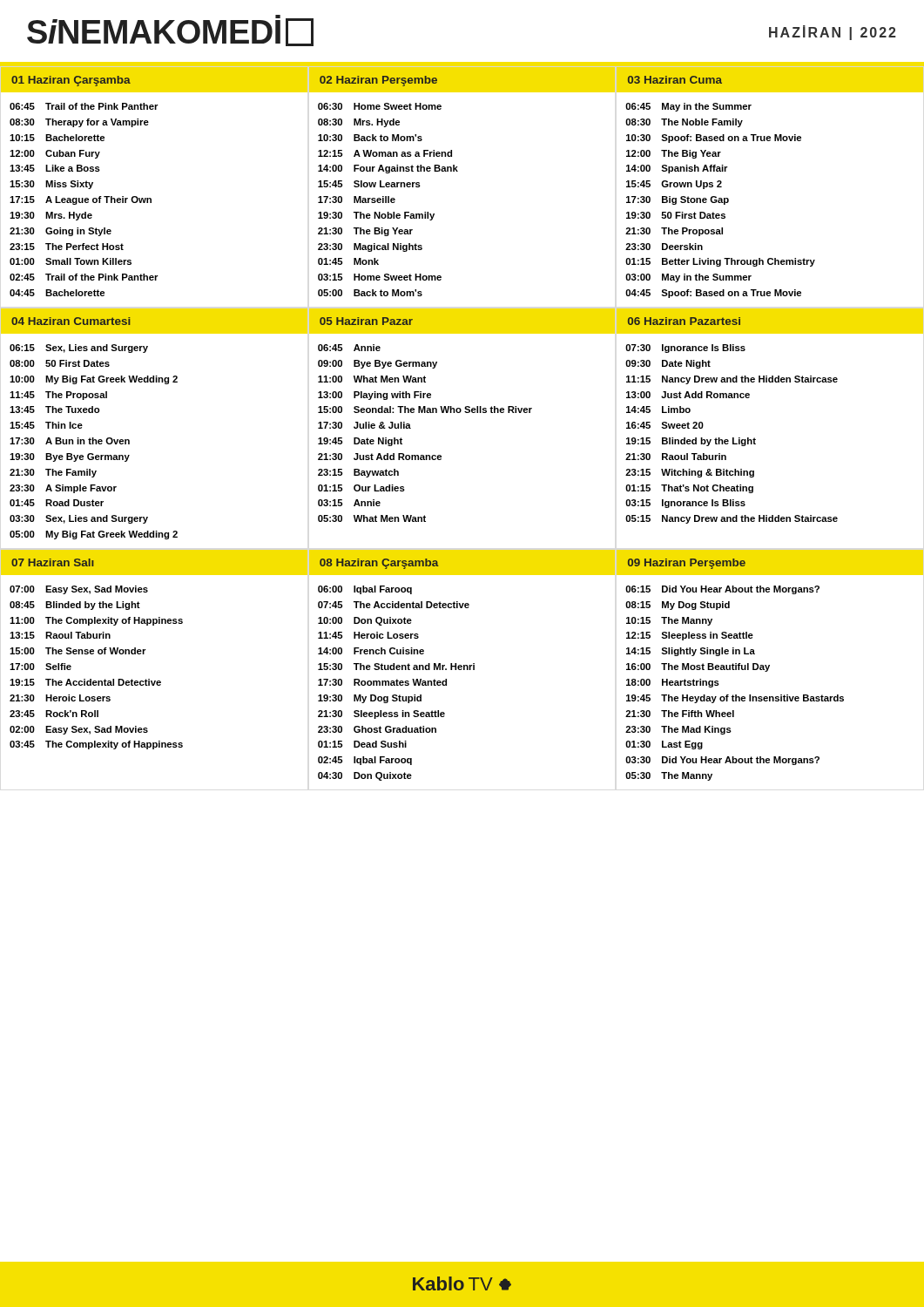924x1307 pixels.
Task: Locate the table with the text "09 Haziran Perşembe"
Action: click(770, 670)
